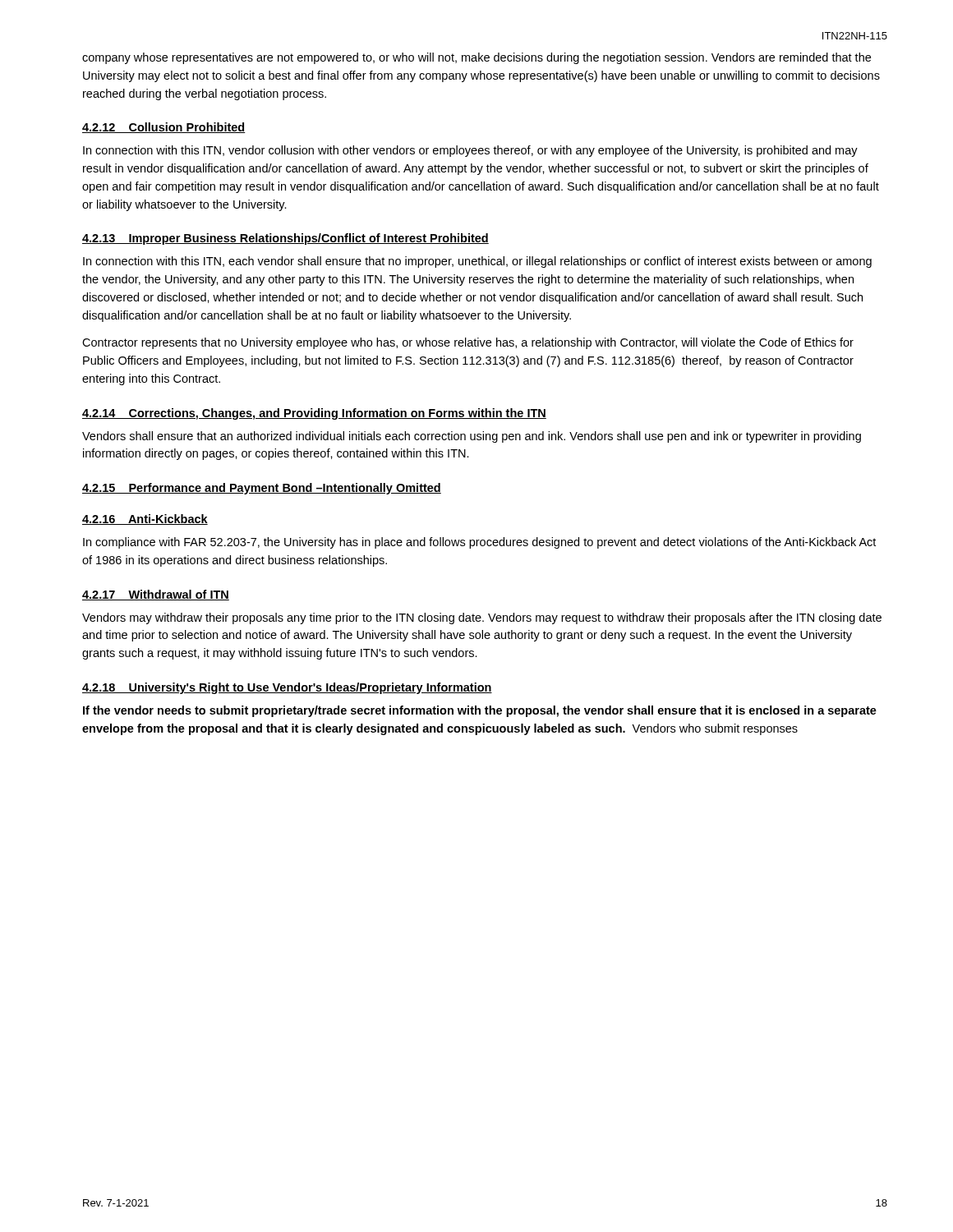Click on the passage starting "company whose representatives"
The image size is (953, 1232).
point(481,75)
